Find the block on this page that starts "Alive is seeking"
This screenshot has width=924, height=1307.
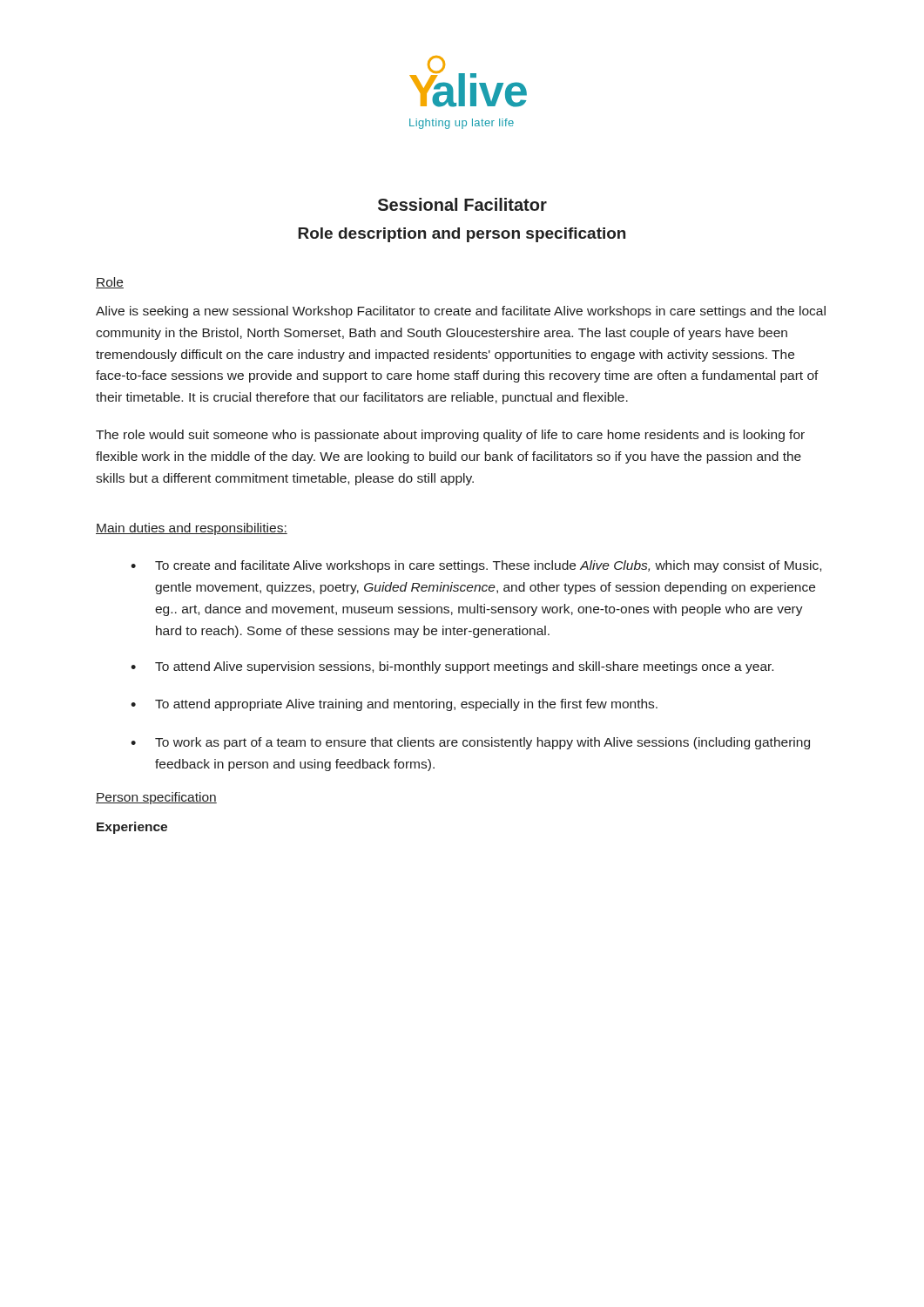click(x=461, y=354)
